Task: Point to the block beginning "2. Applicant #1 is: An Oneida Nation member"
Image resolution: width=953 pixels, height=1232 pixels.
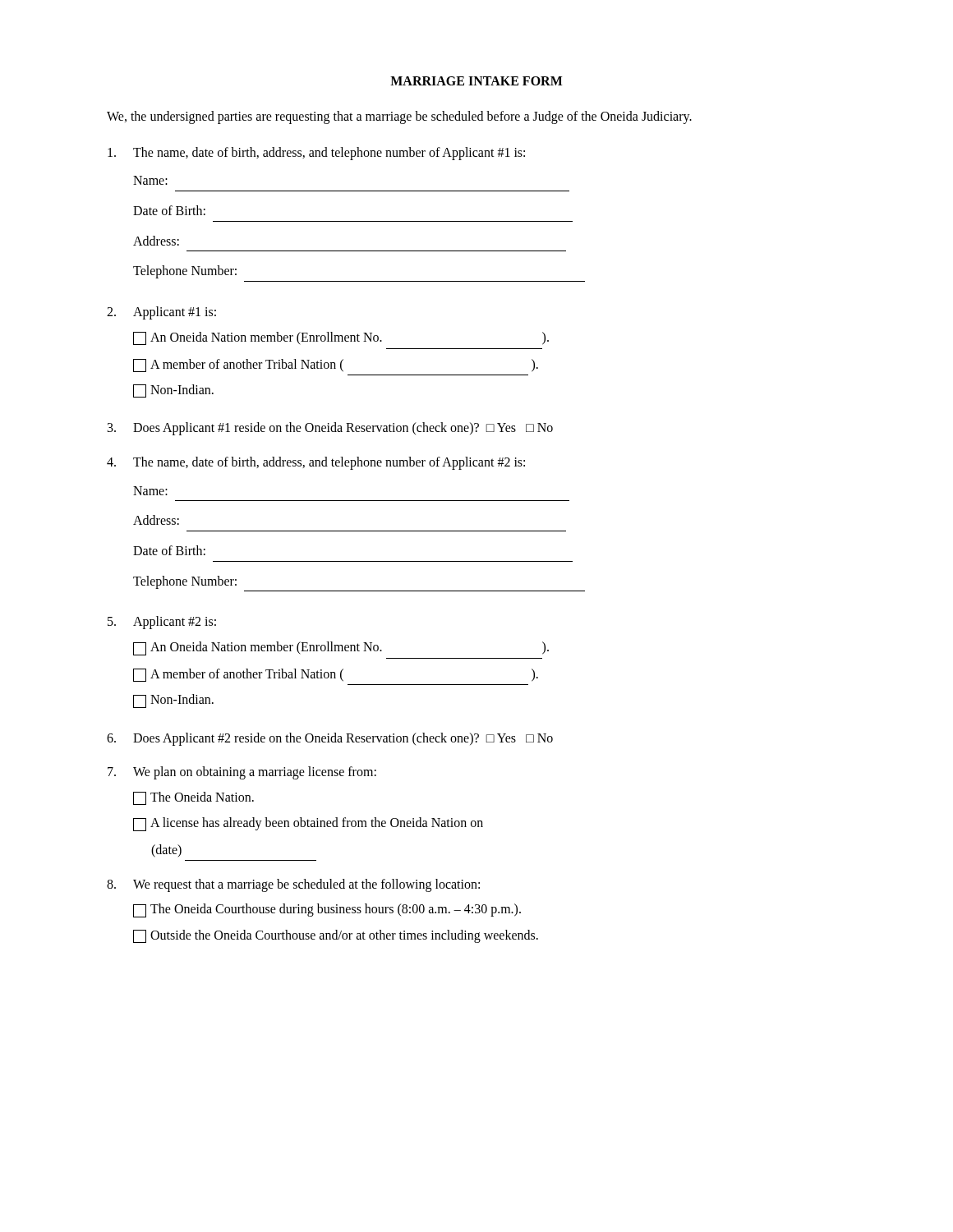Action: pos(475,353)
